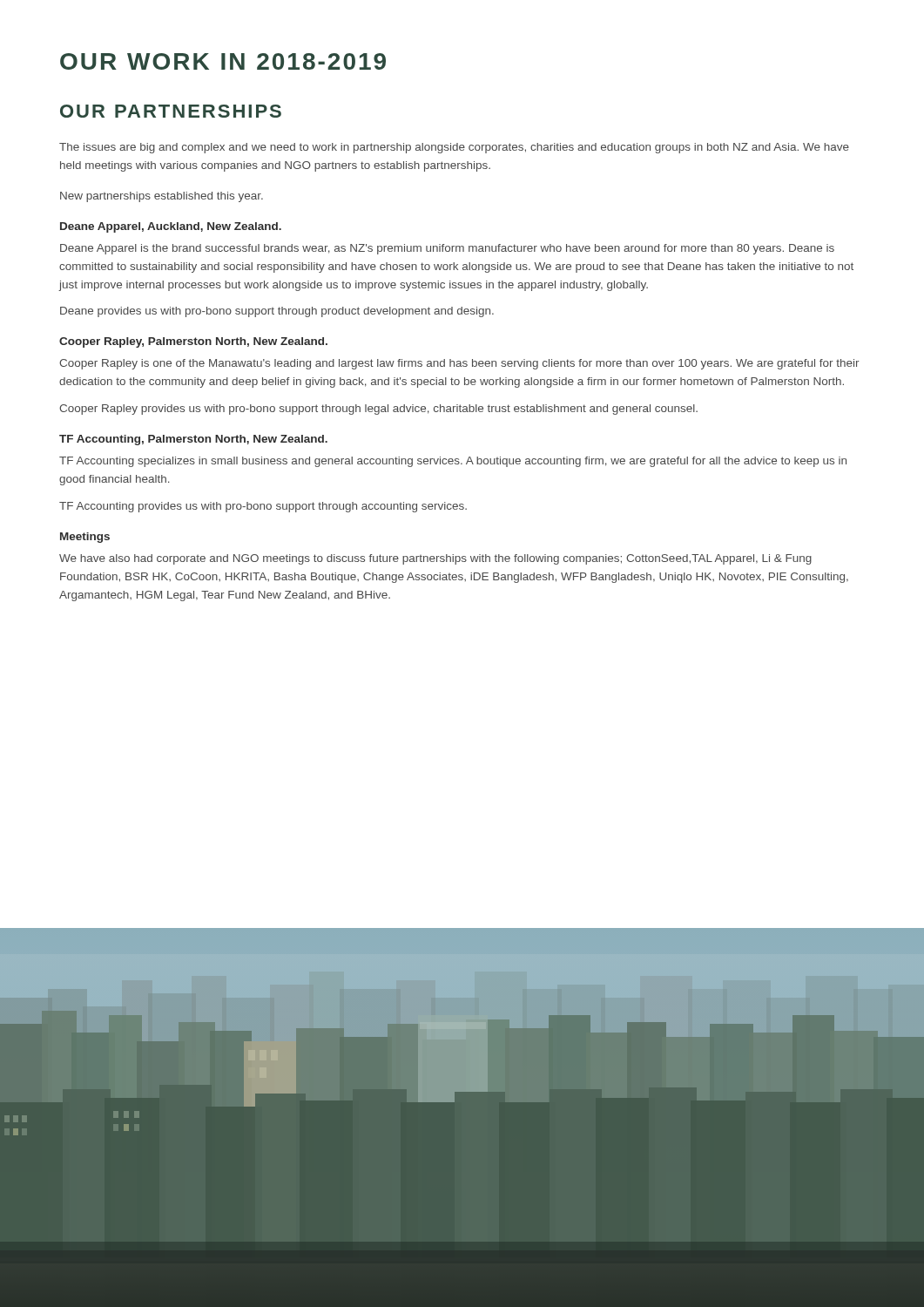The image size is (924, 1307).
Task: Select the text block containing "New partnerships established"
Action: pyautogui.click(x=162, y=196)
